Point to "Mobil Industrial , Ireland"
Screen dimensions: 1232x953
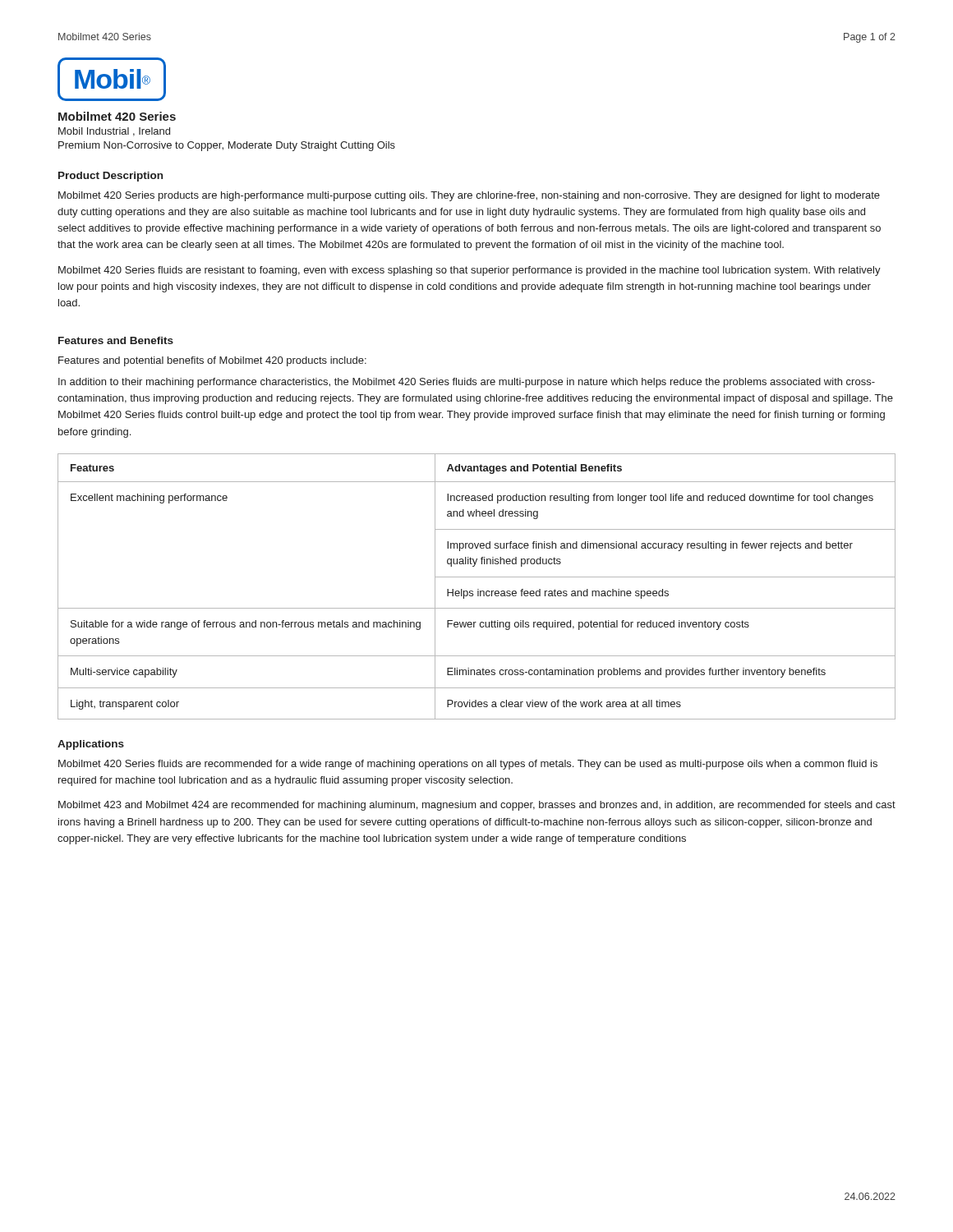[114, 131]
